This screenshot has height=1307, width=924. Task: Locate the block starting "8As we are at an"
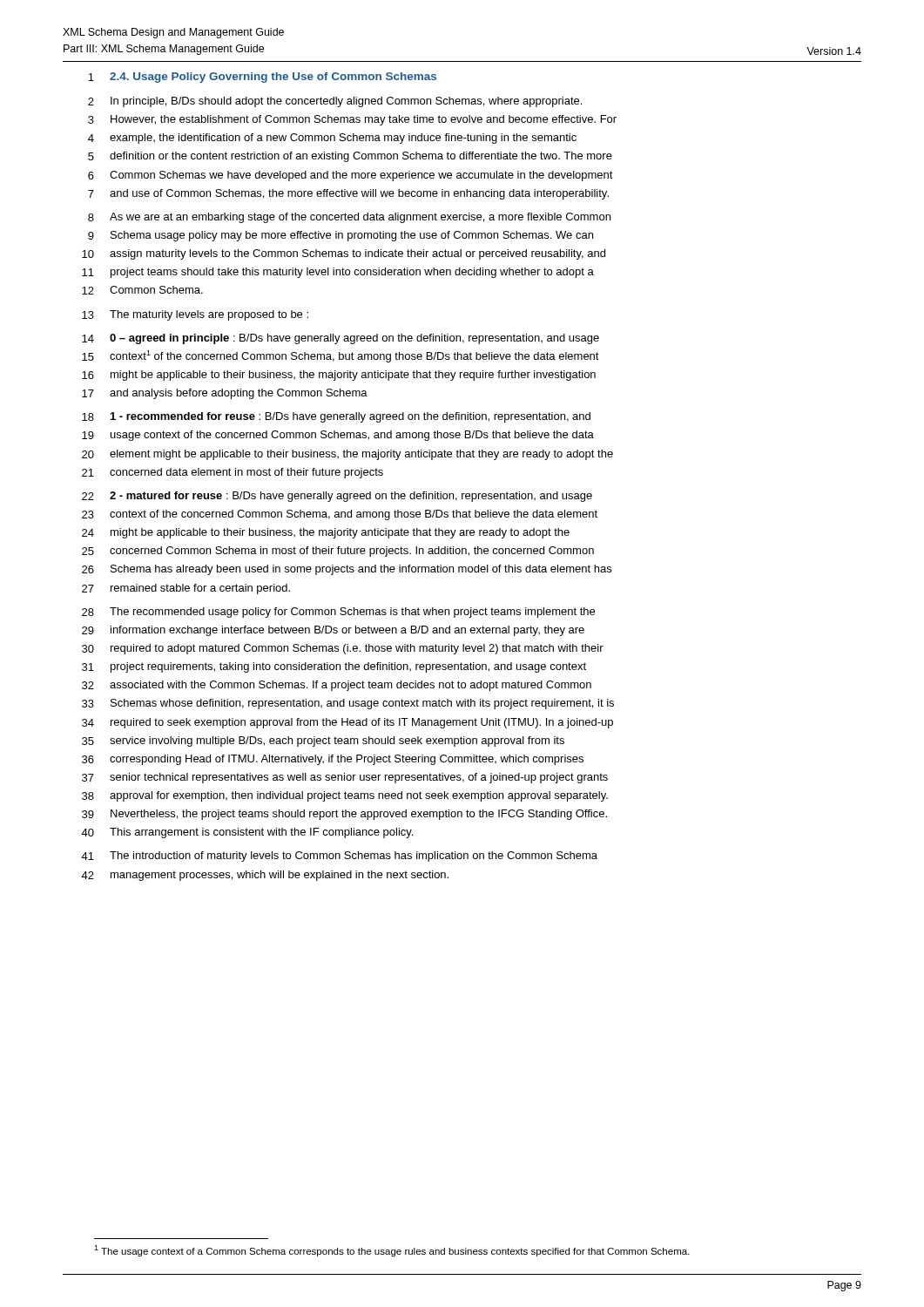(x=462, y=254)
